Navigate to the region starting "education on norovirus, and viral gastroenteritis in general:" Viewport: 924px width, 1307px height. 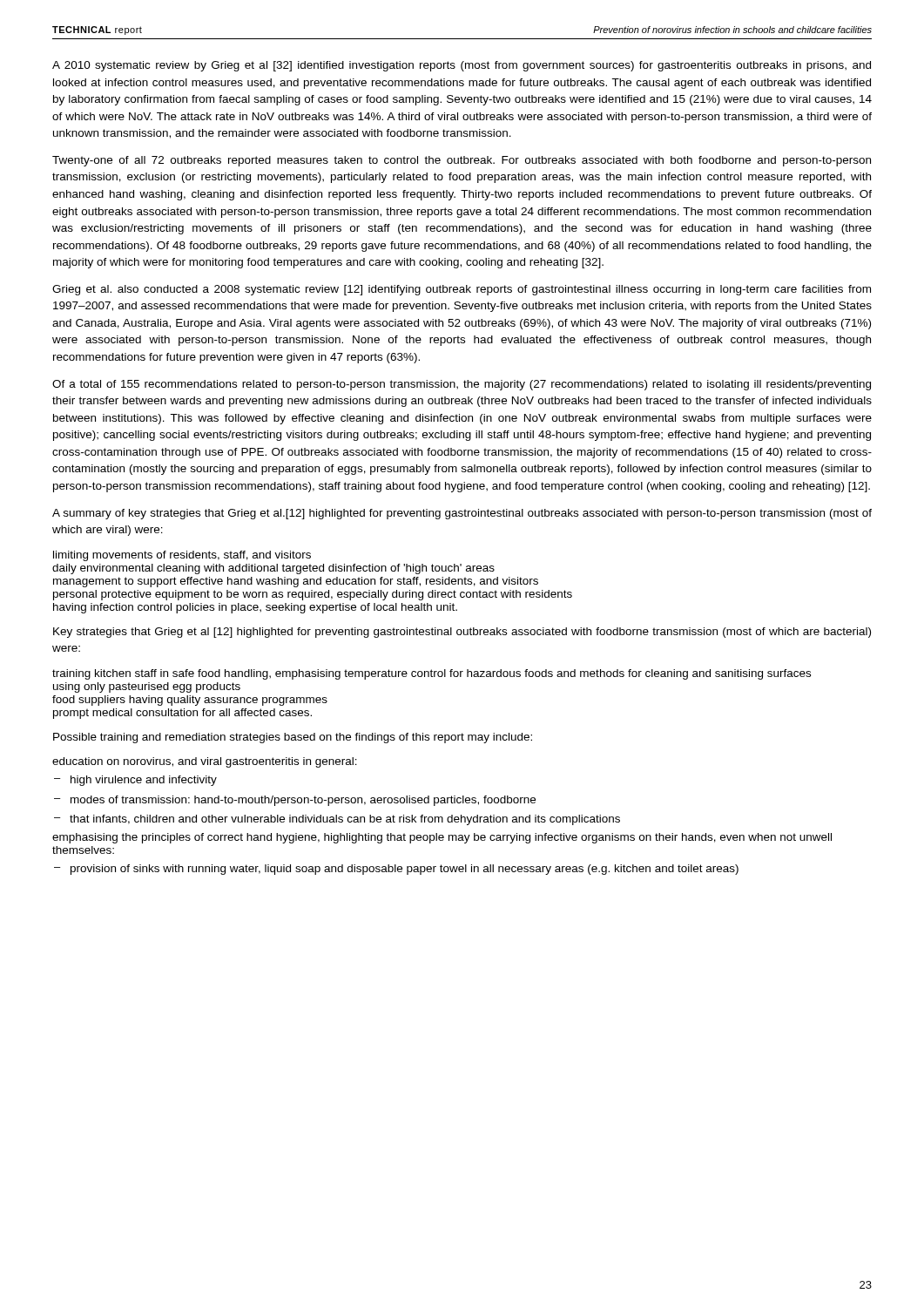pos(462,791)
